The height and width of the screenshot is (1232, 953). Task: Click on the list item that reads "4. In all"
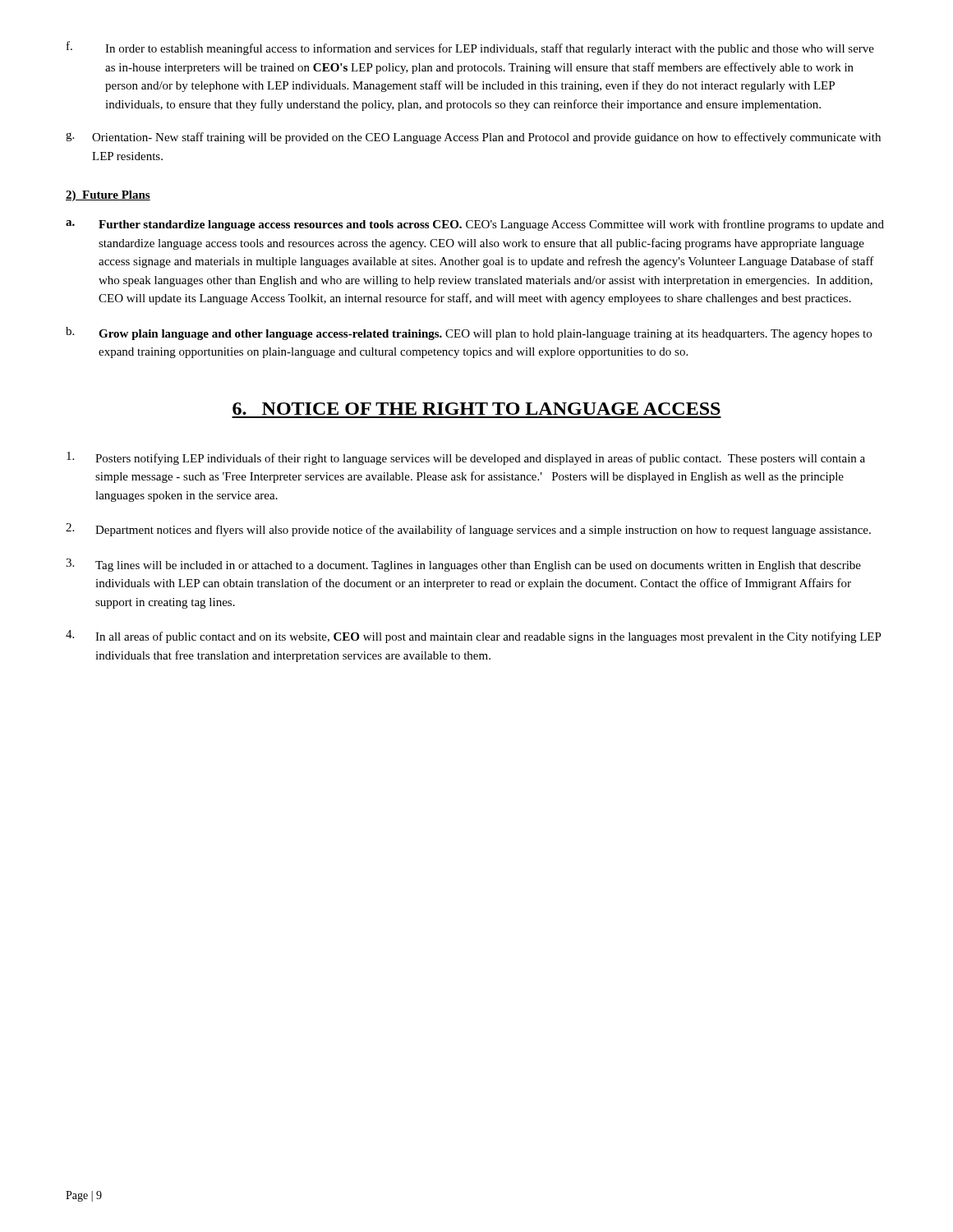[x=476, y=646]
